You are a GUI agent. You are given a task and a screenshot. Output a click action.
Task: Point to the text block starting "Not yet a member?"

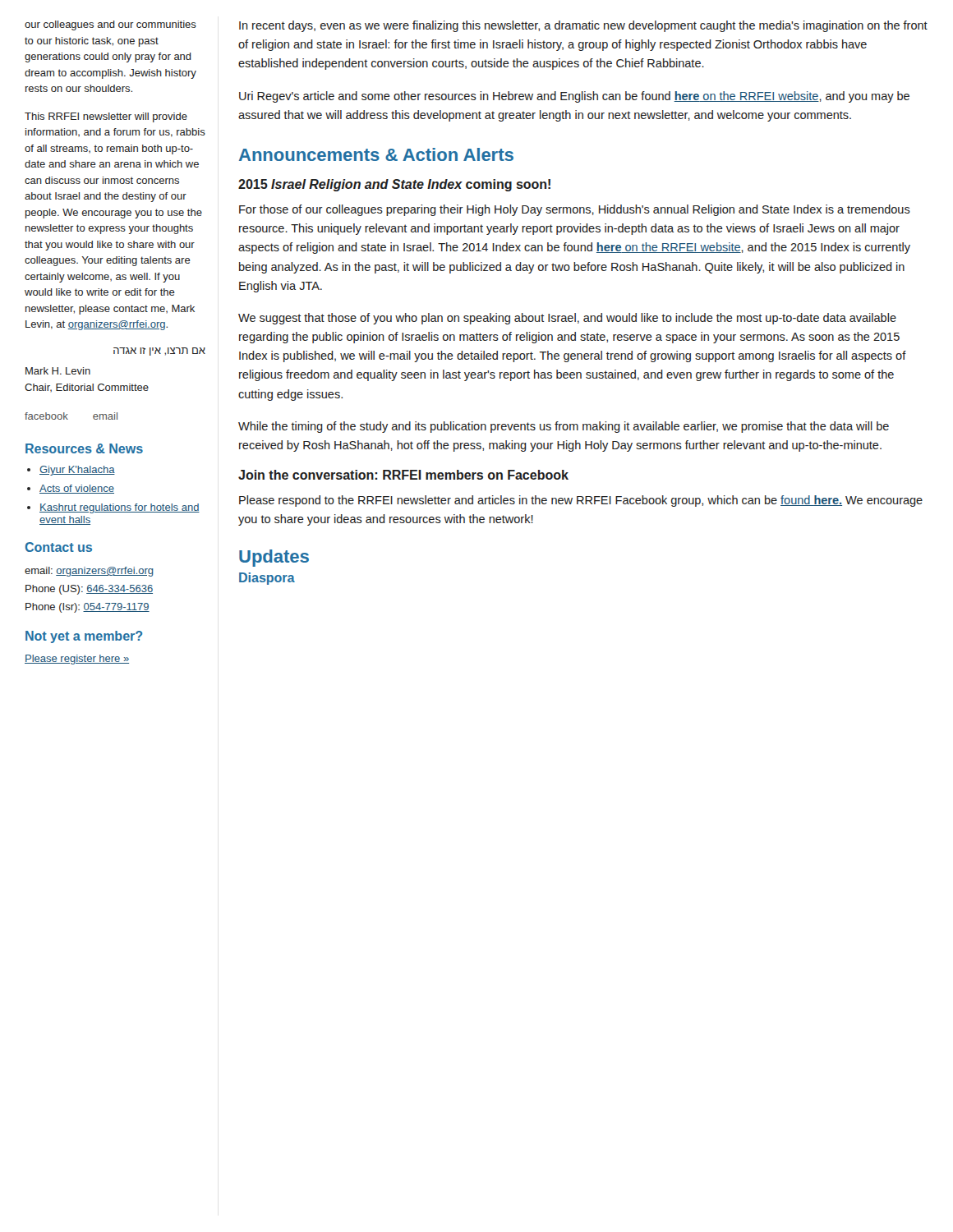pyautogui.click(x=84, y=636)
